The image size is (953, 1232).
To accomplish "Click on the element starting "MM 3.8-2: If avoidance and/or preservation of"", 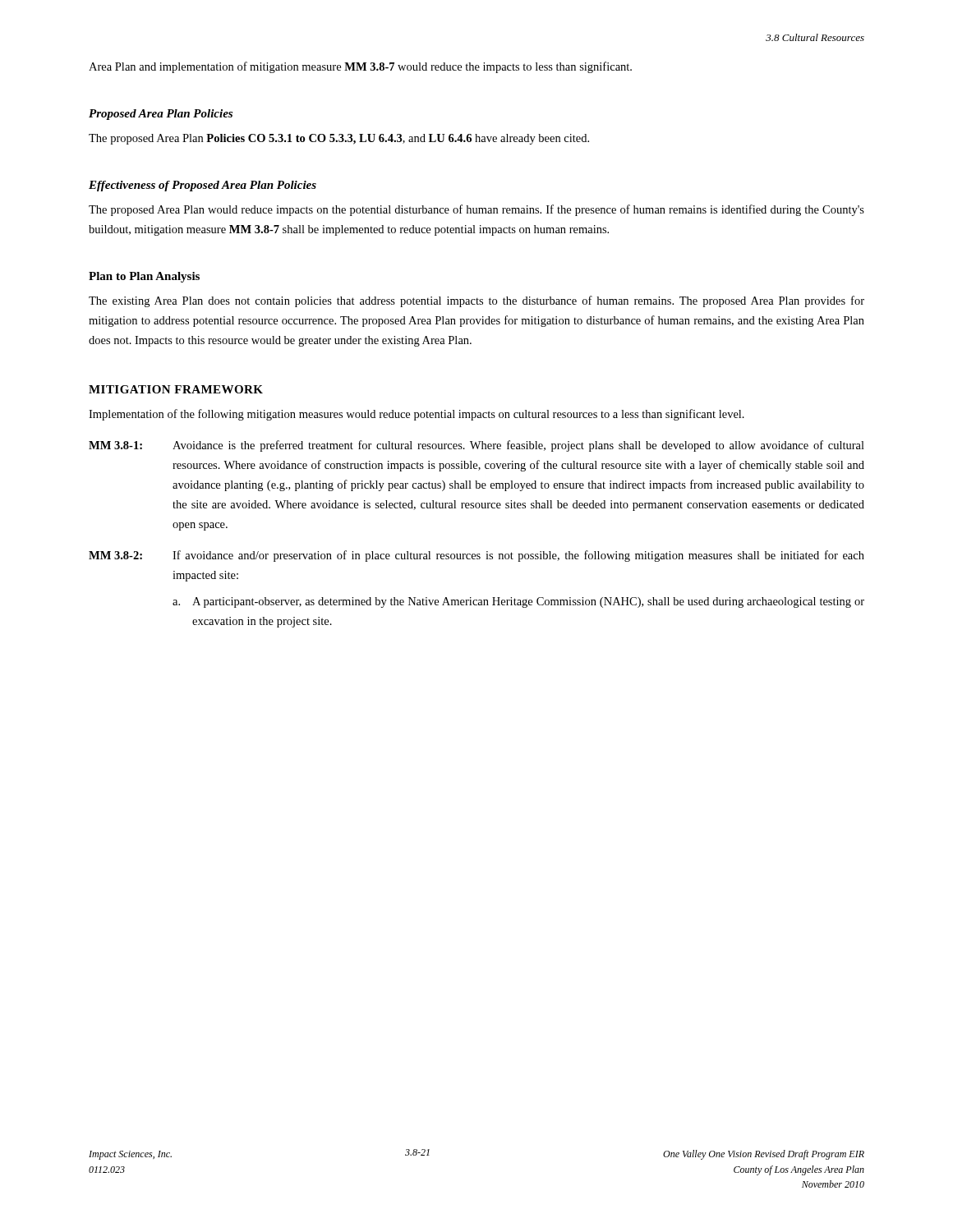I will click(x=476, y=592).
